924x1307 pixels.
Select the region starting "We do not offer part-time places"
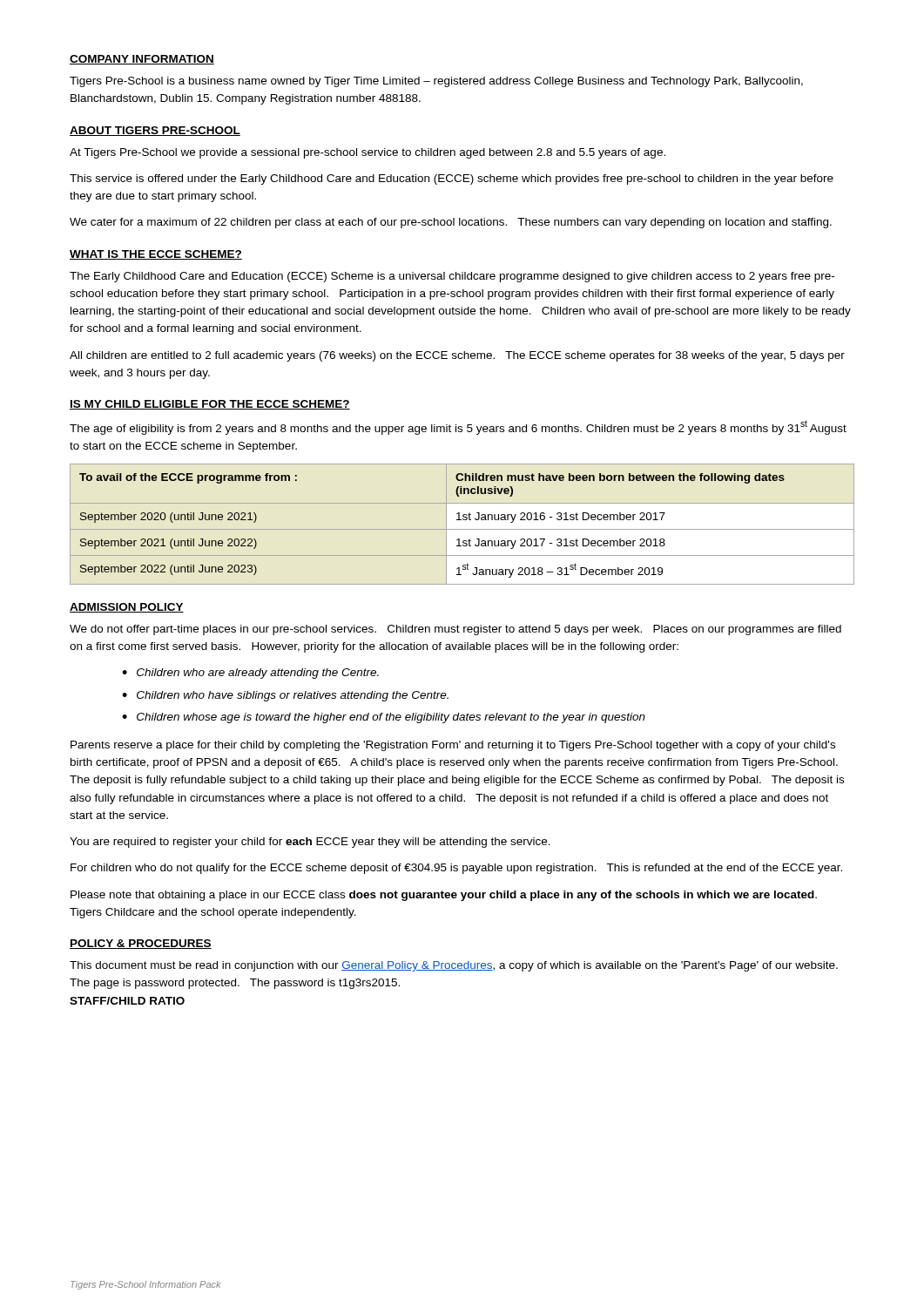click(456, 637)
